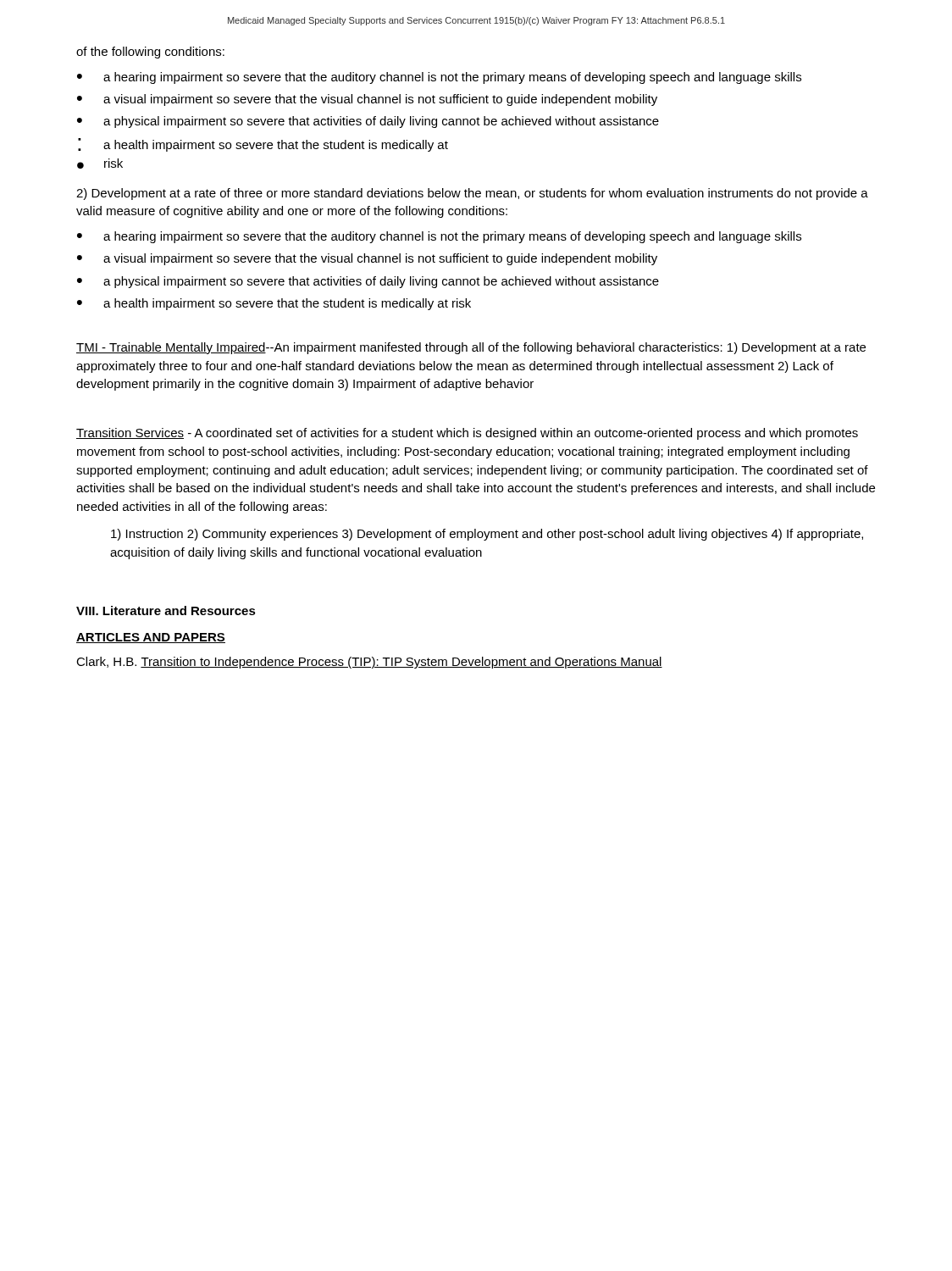Viewport: 952px width, 1271px height.
Task: Find the list item that reads "• a health impairment so severe that the"
Action: click(476, 303)
